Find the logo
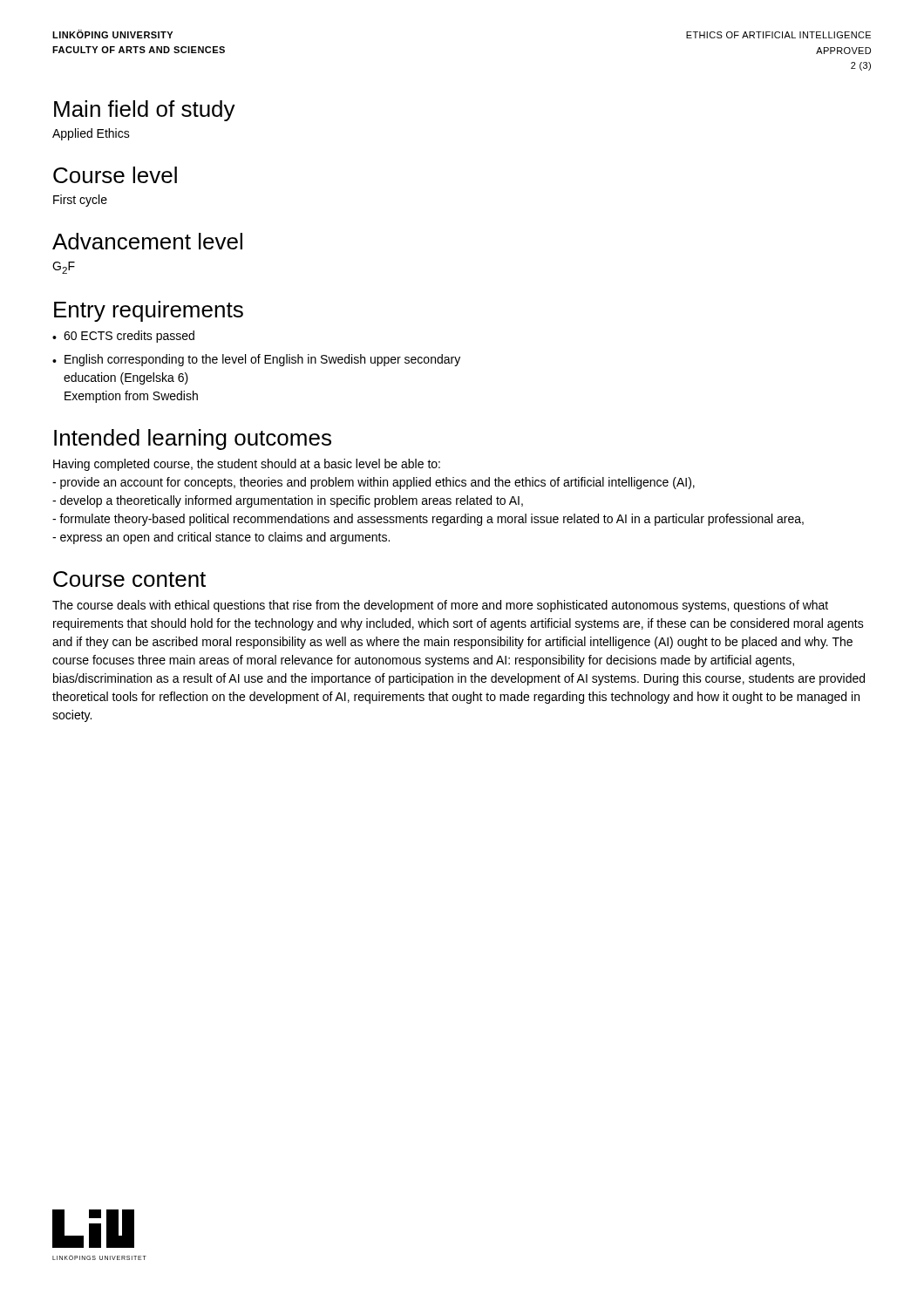 click(99, 1238)
